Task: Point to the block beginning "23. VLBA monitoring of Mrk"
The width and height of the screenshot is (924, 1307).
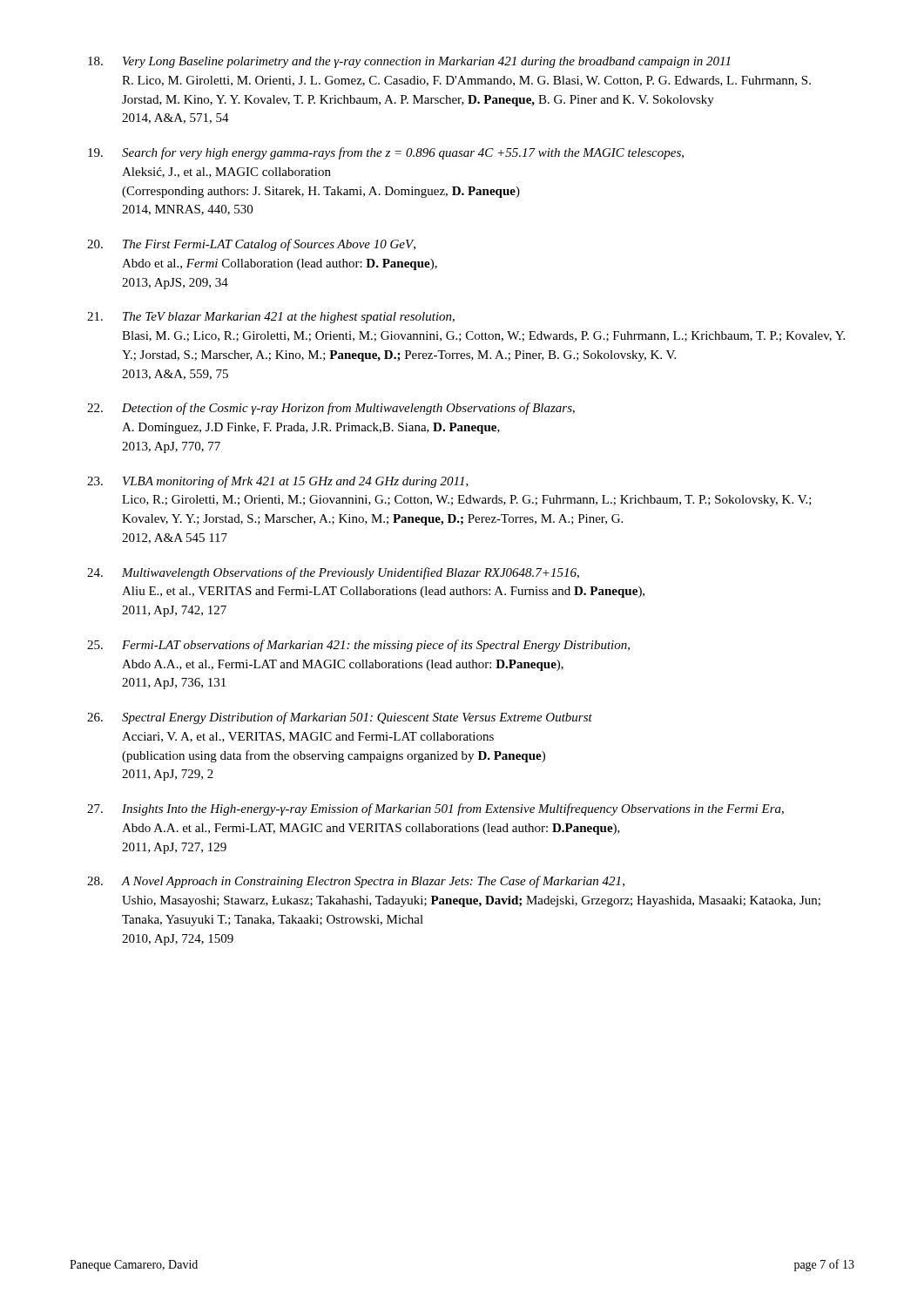Action: 471,510
